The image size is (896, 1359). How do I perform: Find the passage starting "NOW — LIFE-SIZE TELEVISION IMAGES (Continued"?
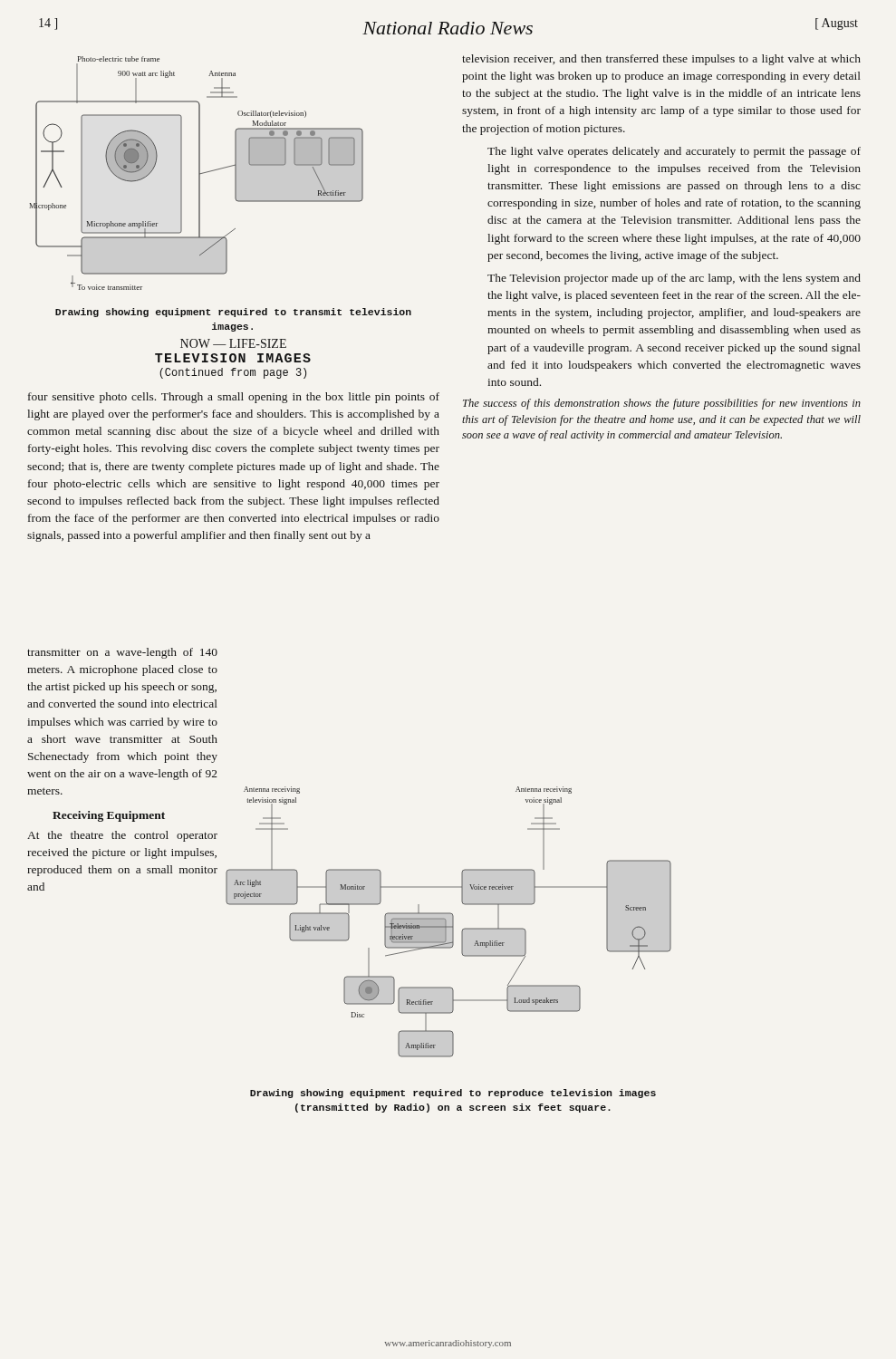(233, 358)
